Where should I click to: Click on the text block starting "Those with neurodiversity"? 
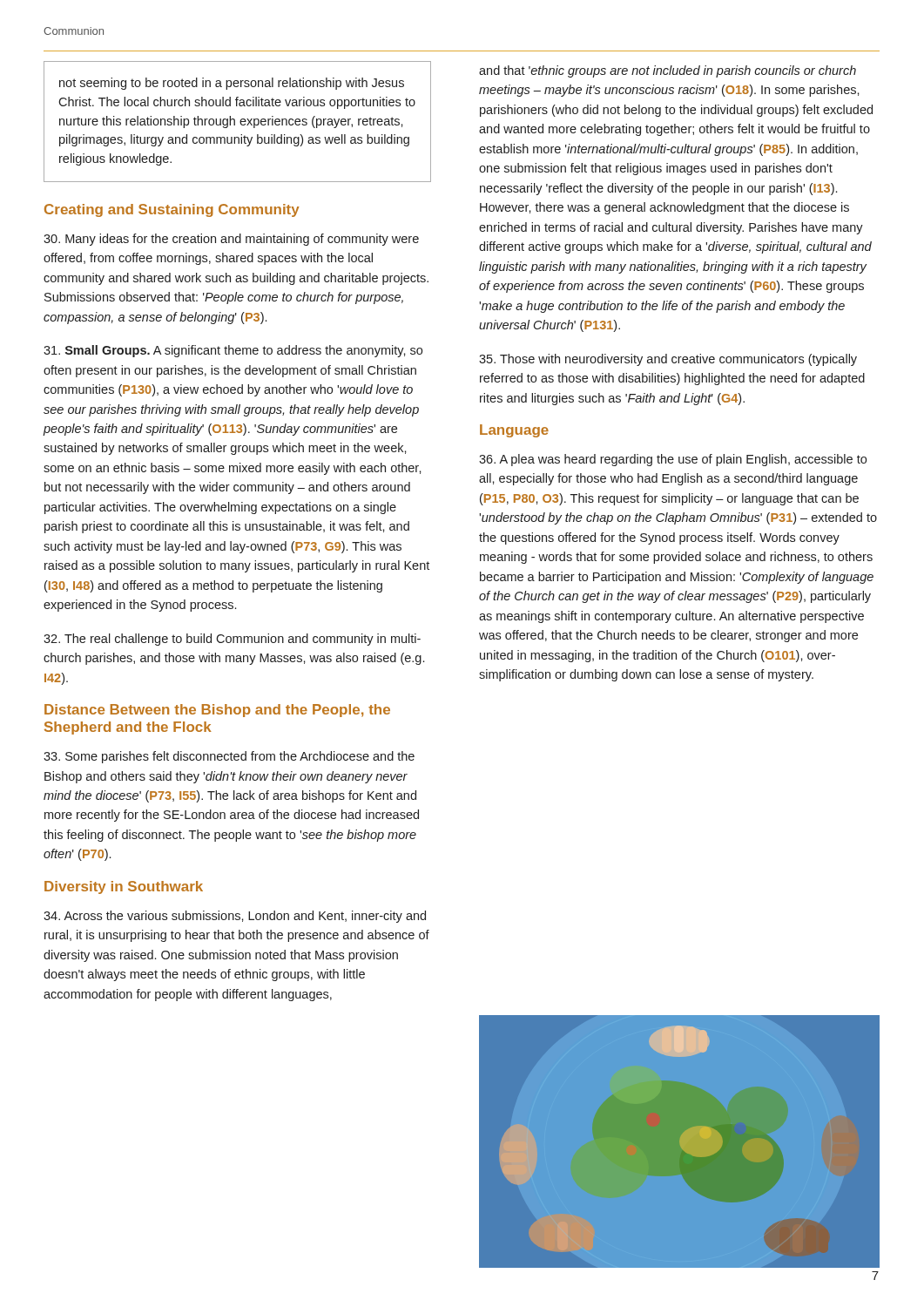(672, 378)
